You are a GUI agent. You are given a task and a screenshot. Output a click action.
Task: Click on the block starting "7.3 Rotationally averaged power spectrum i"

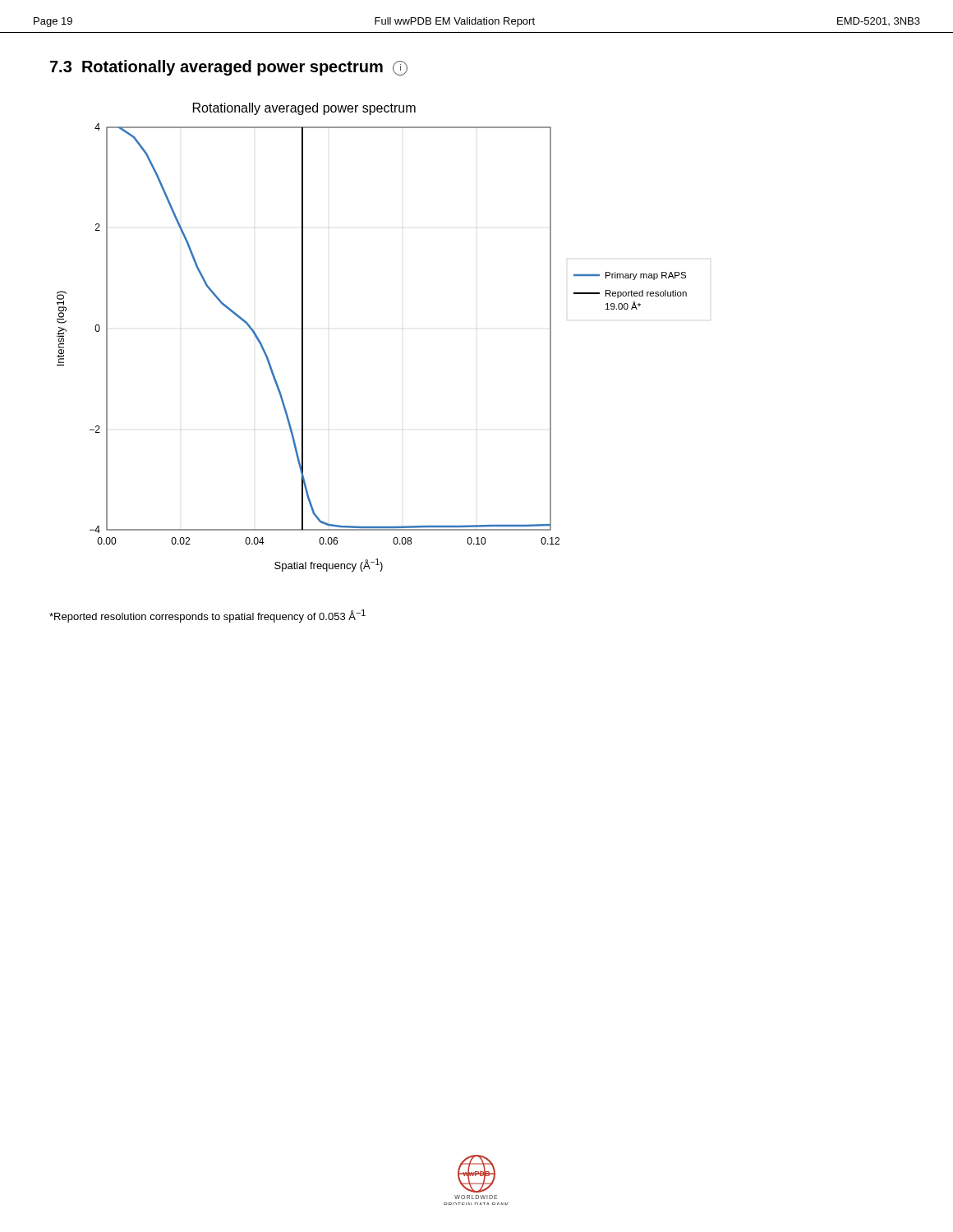(x=229, y=67)
